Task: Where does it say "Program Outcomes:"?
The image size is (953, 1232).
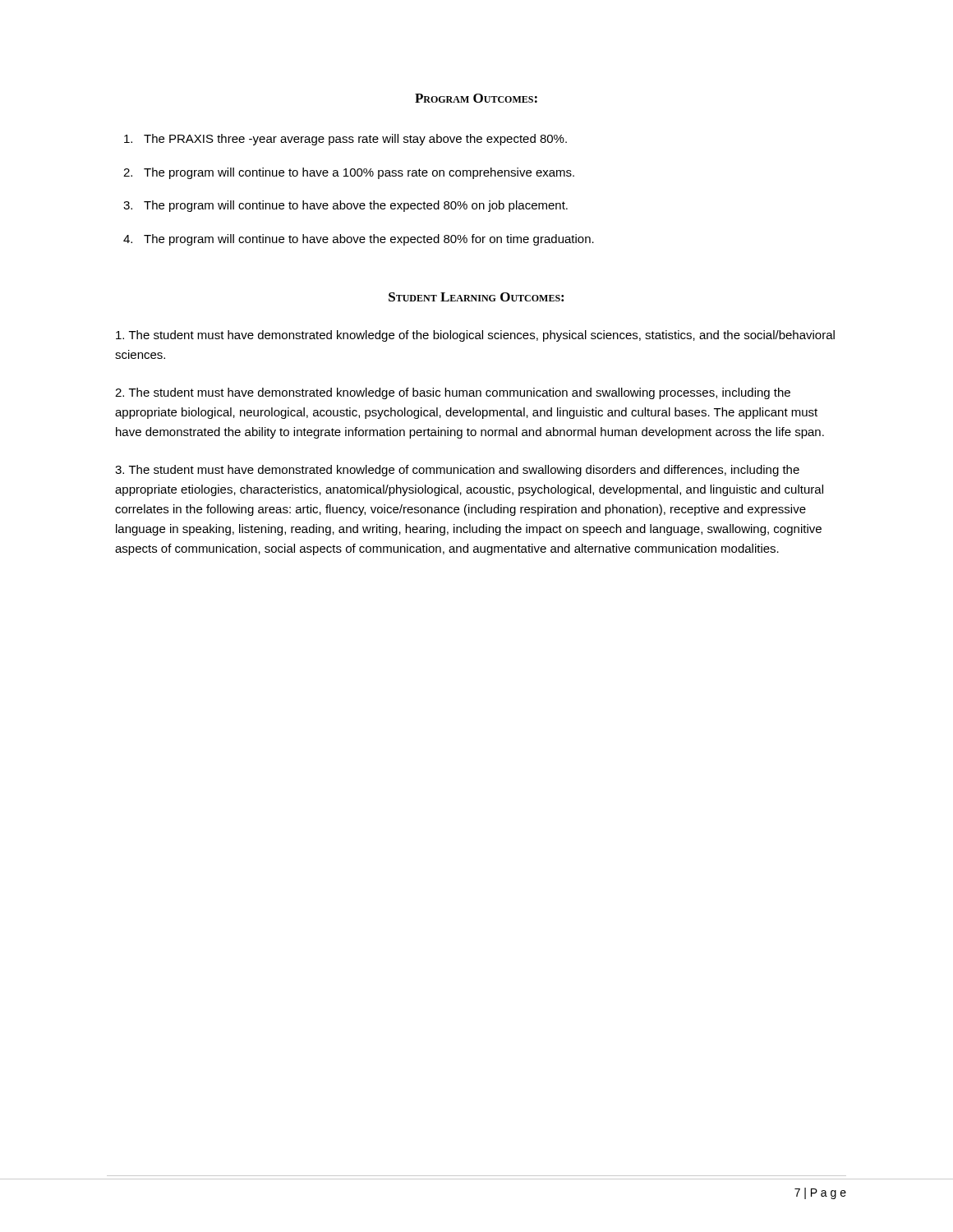Action: [x=476, y=98]
